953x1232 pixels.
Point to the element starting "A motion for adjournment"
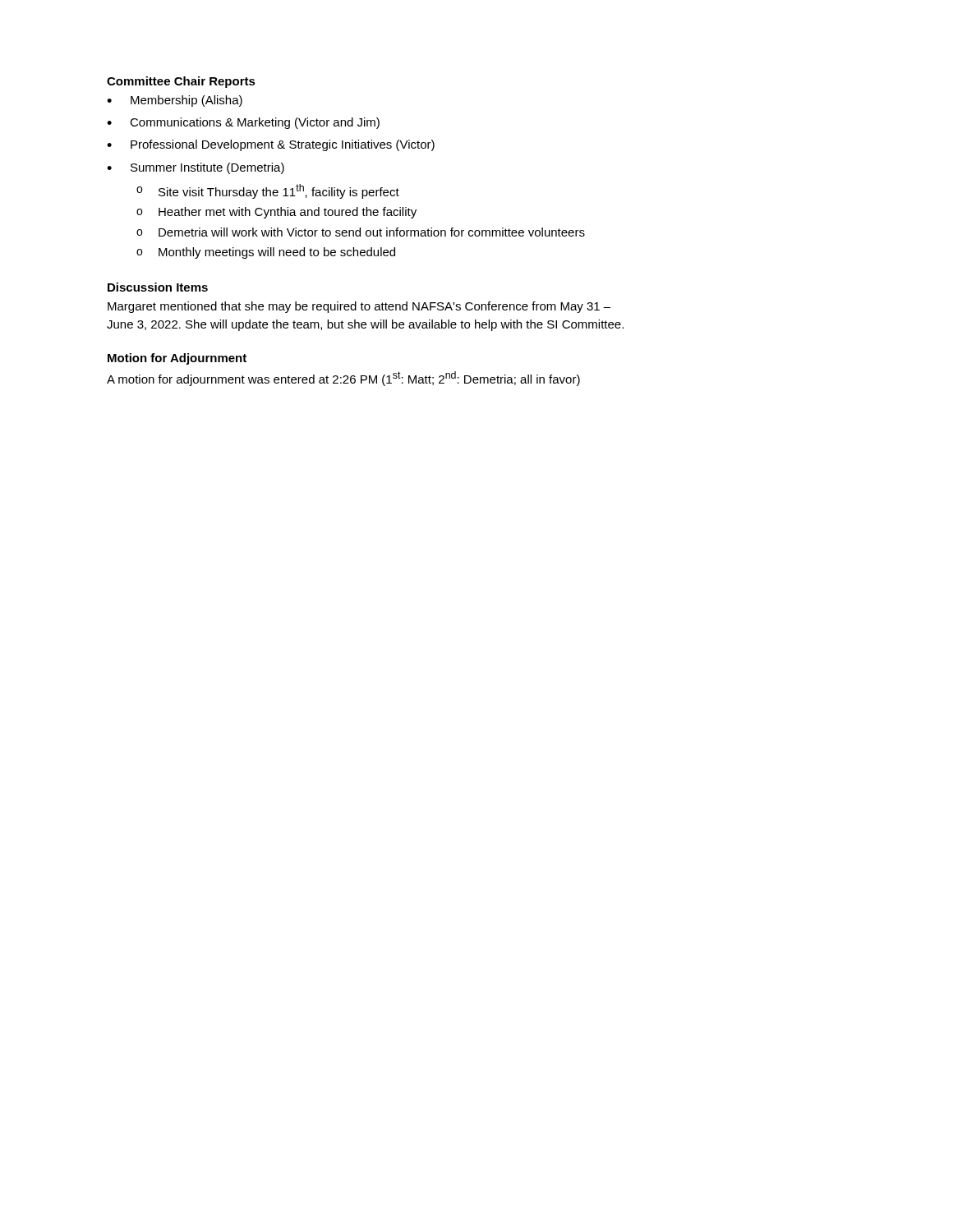(x=344, y=378)
